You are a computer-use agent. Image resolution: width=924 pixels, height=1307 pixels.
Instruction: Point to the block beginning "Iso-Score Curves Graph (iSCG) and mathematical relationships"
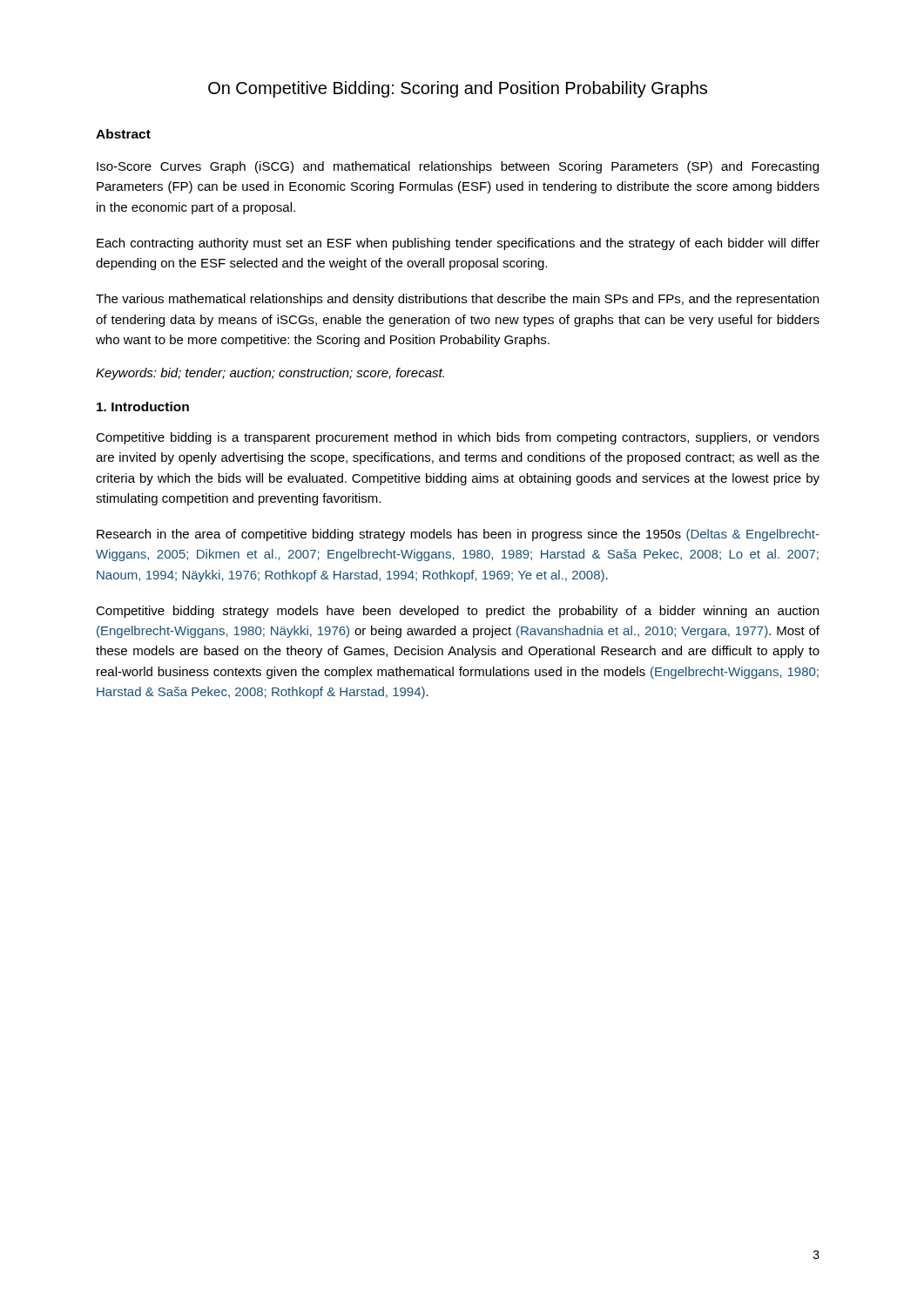458,186
